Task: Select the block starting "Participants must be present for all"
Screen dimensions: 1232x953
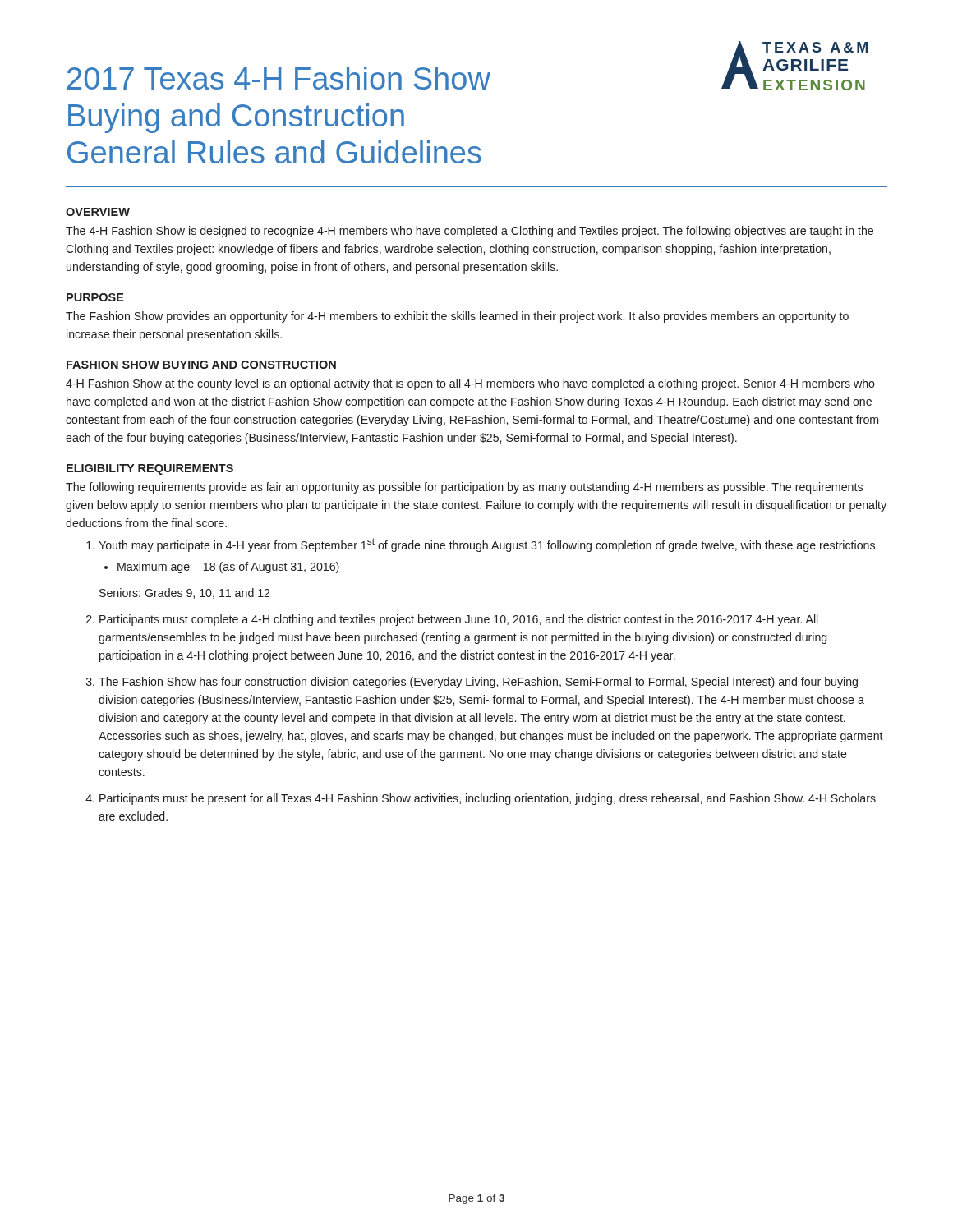Action: (487, 808)
